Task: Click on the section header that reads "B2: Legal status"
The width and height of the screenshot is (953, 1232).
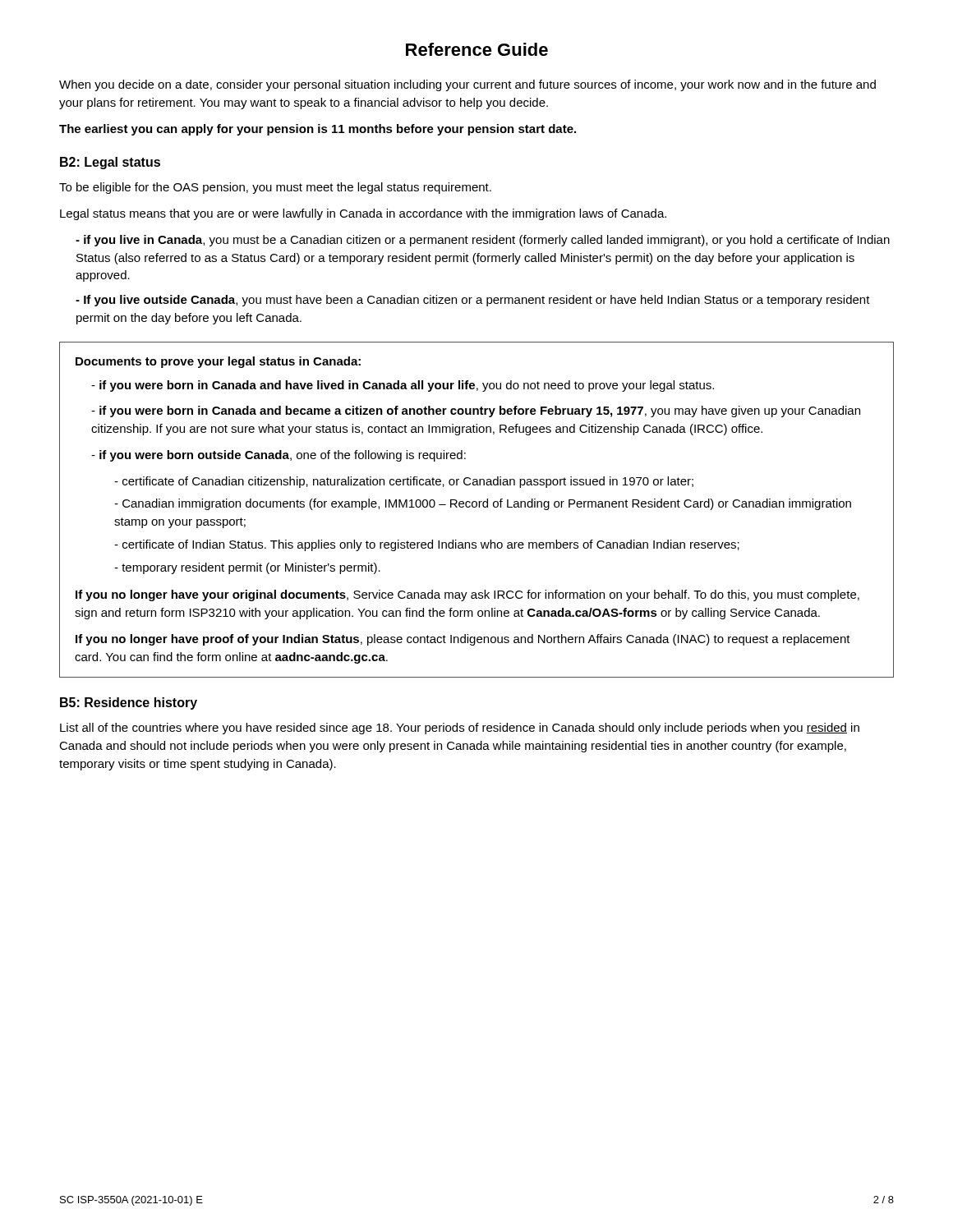Action: click(x=110, y=162)
